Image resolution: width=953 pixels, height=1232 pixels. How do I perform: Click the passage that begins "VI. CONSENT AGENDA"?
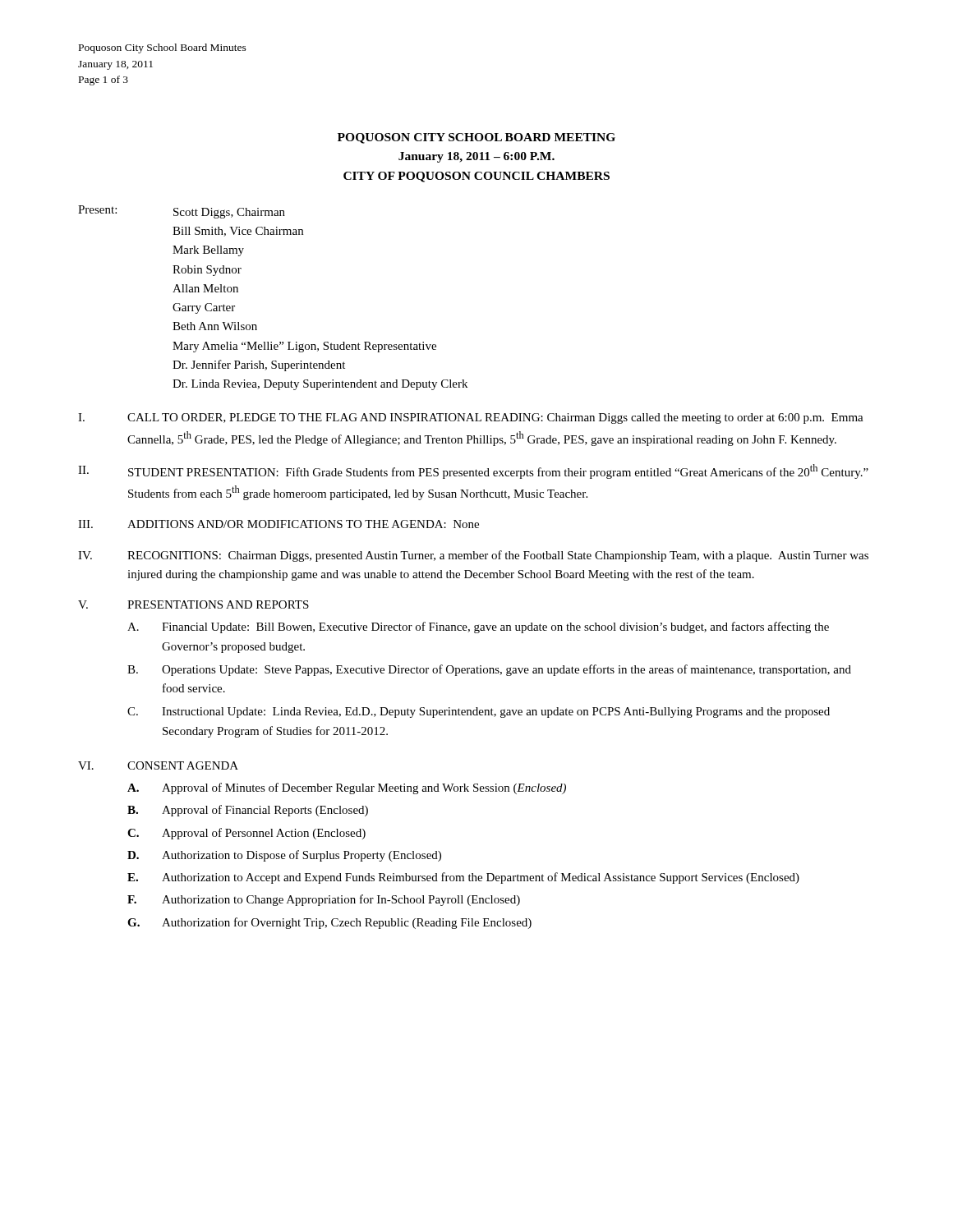[158, 765]
